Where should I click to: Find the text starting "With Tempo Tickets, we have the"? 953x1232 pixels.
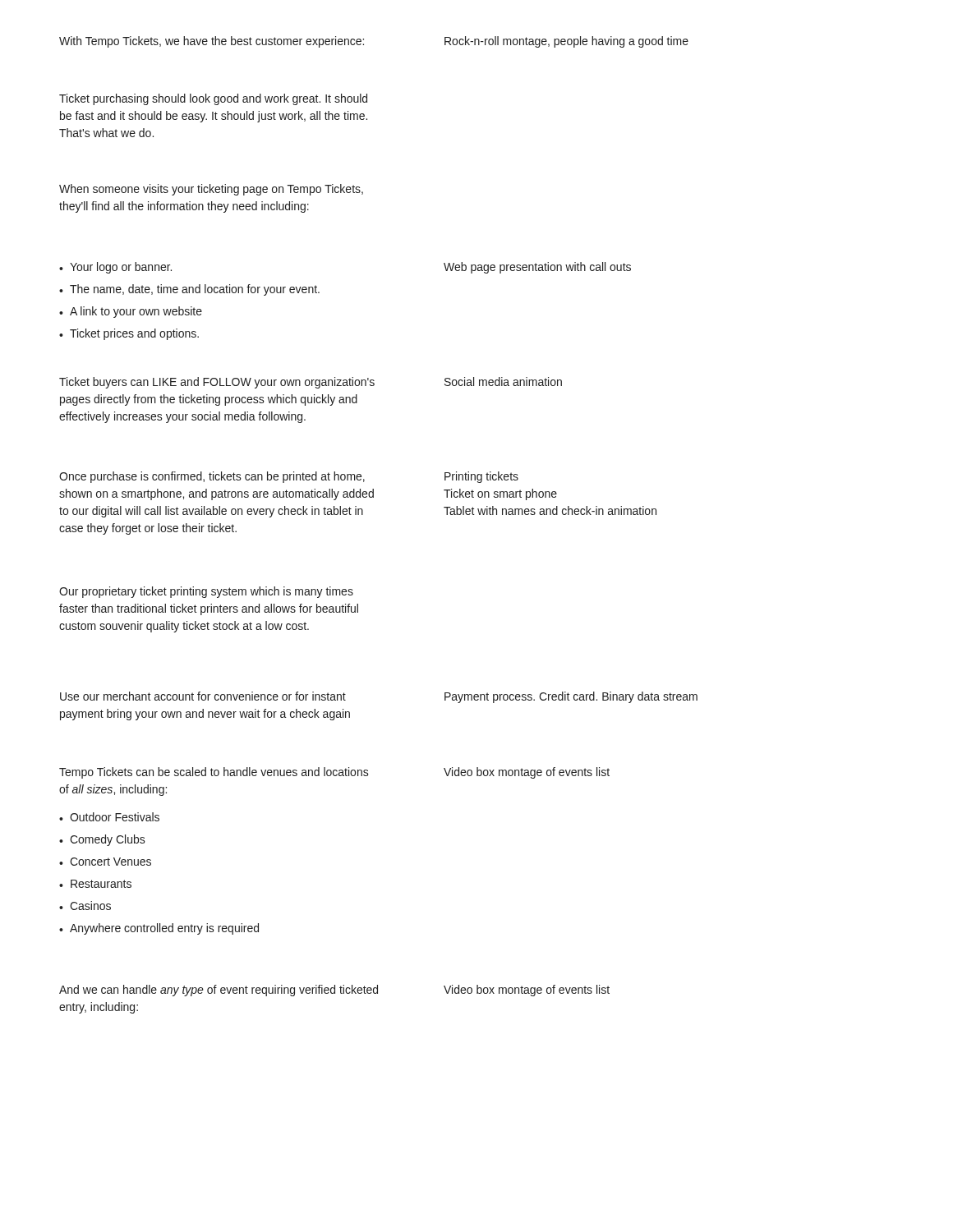click(212, 41)
